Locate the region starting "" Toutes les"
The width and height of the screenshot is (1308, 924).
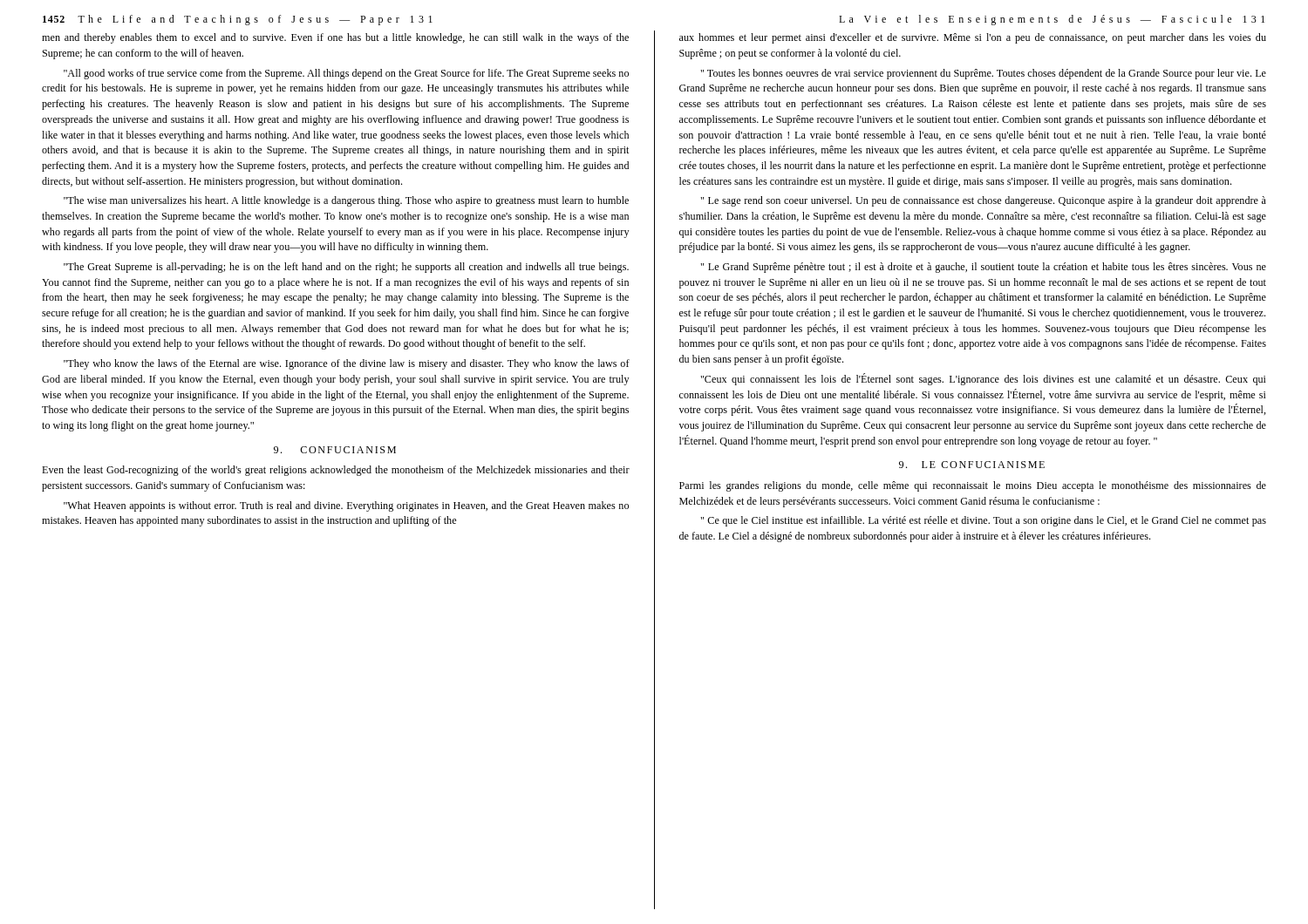(972, 128)
